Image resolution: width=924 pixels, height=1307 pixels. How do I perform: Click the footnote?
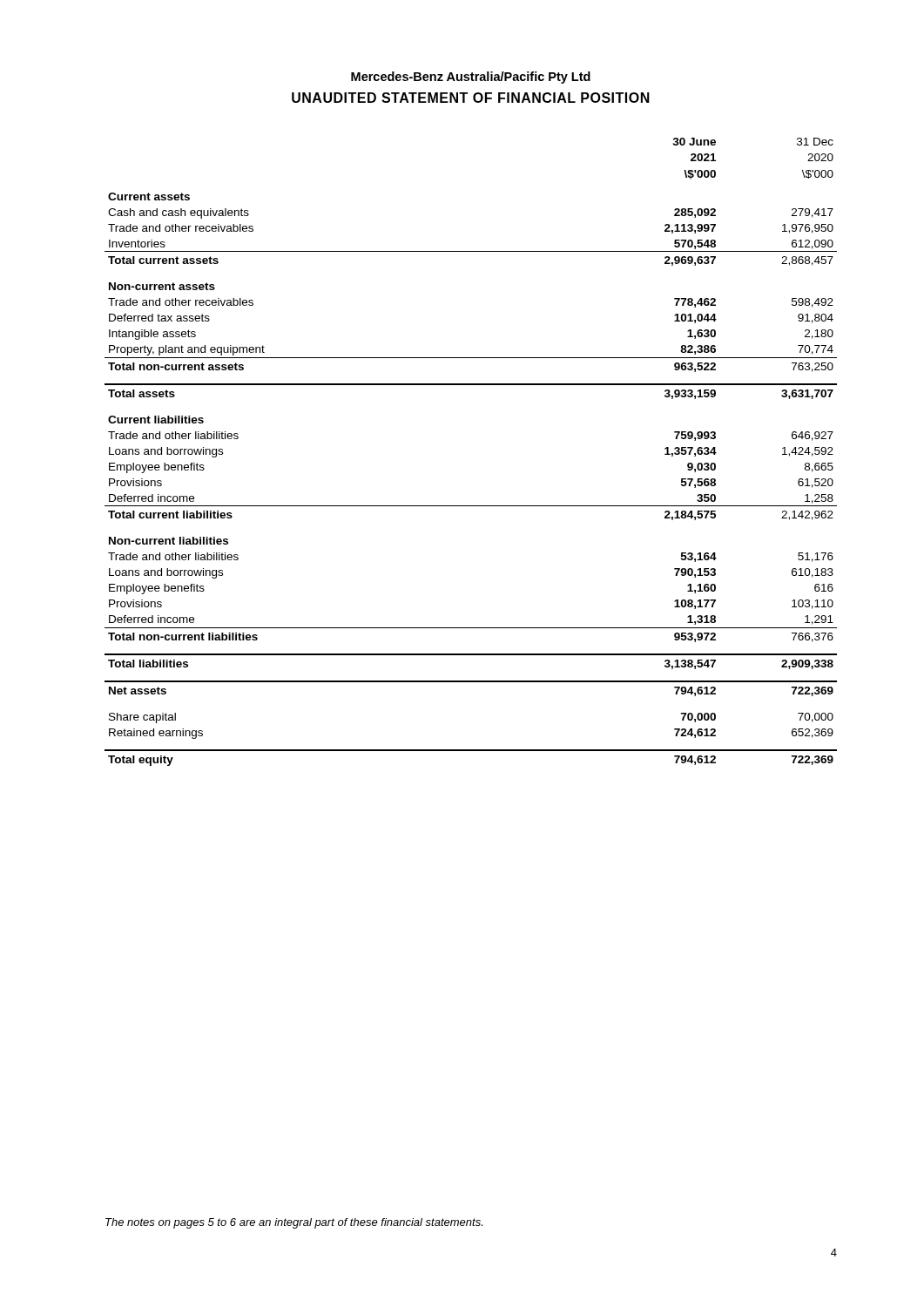(294, 1222)
